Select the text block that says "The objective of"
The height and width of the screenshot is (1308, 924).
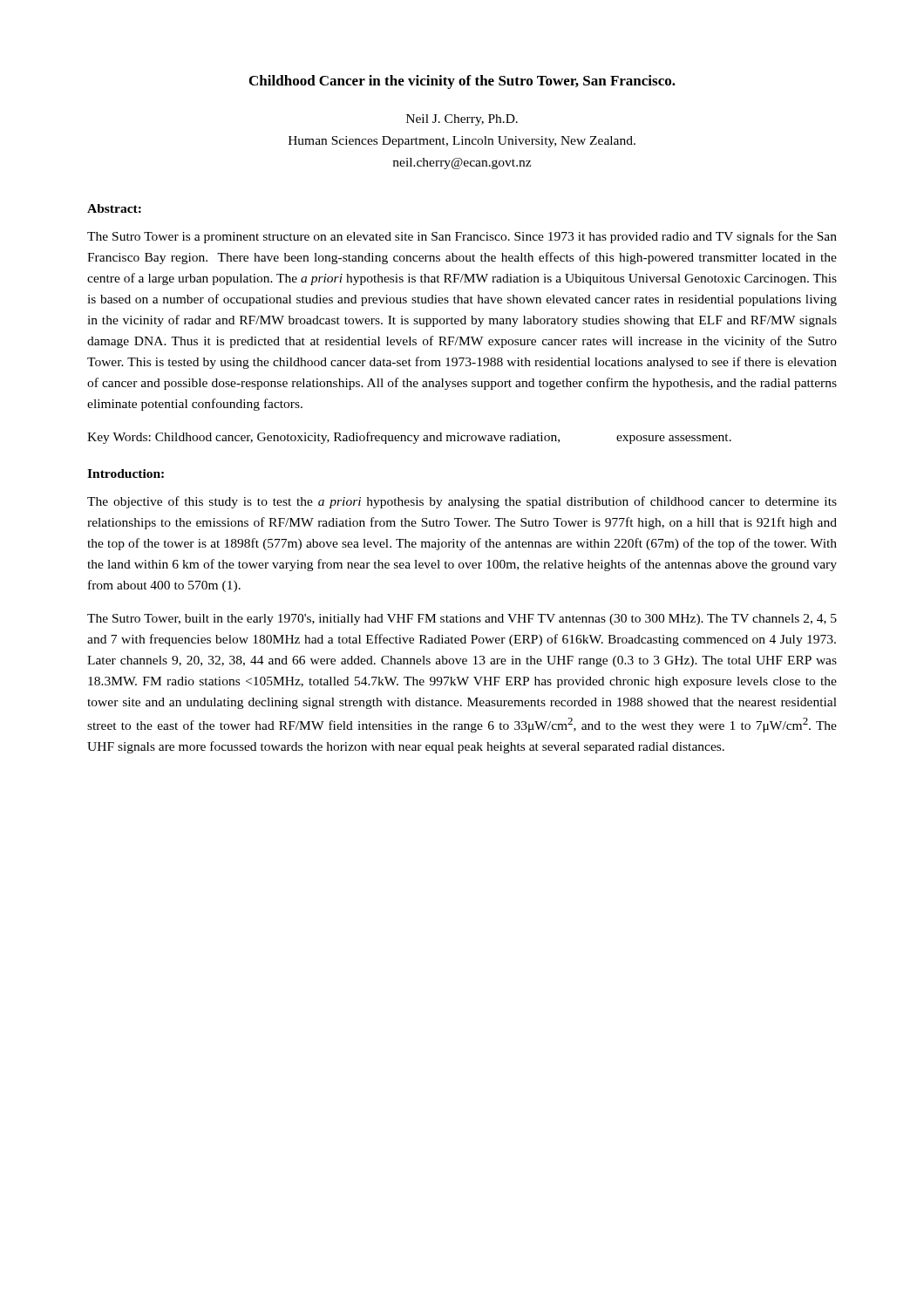(462, 543)
